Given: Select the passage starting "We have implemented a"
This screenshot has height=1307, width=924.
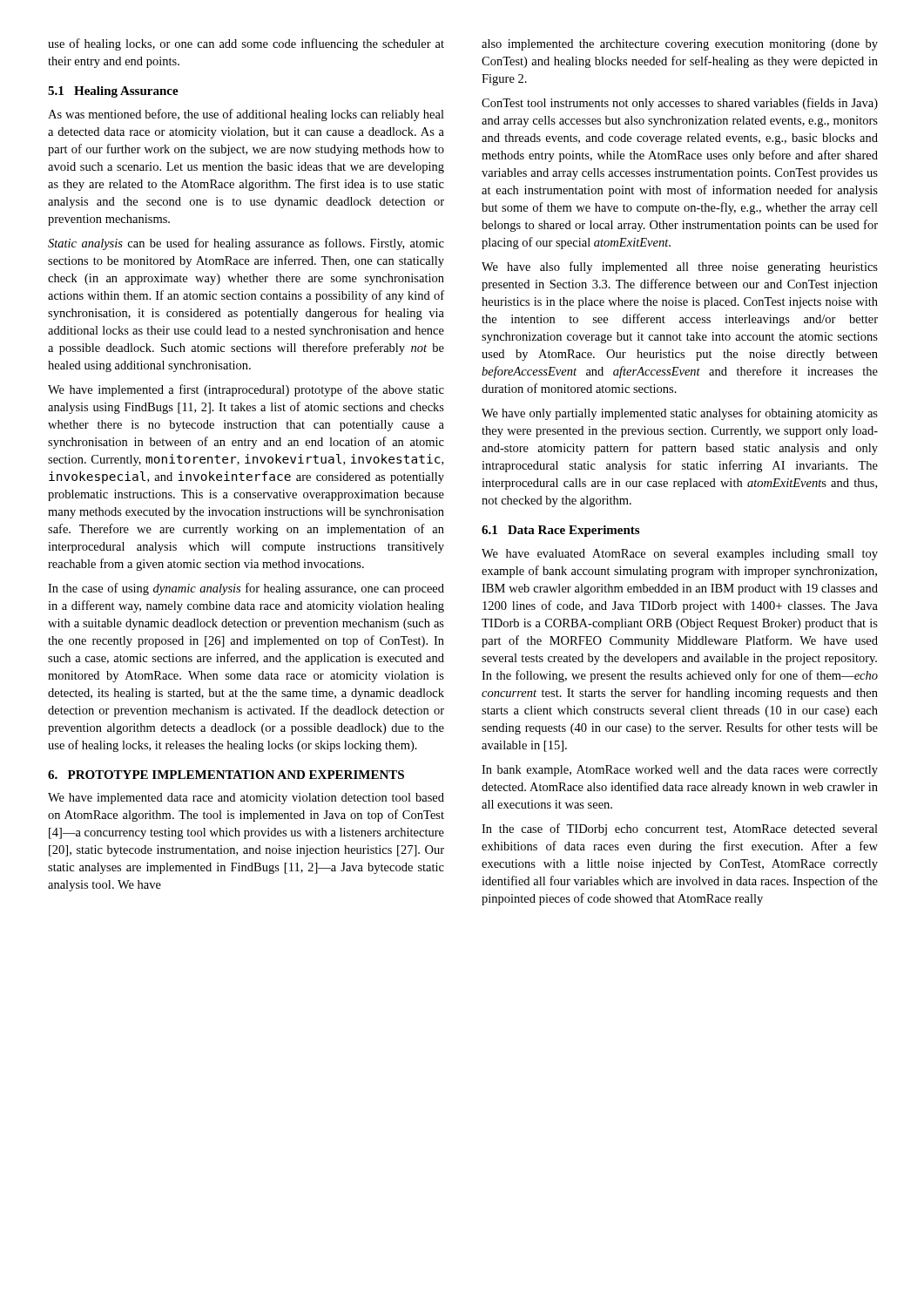Looking at the screenshot, I should click(x=246, y=476).
